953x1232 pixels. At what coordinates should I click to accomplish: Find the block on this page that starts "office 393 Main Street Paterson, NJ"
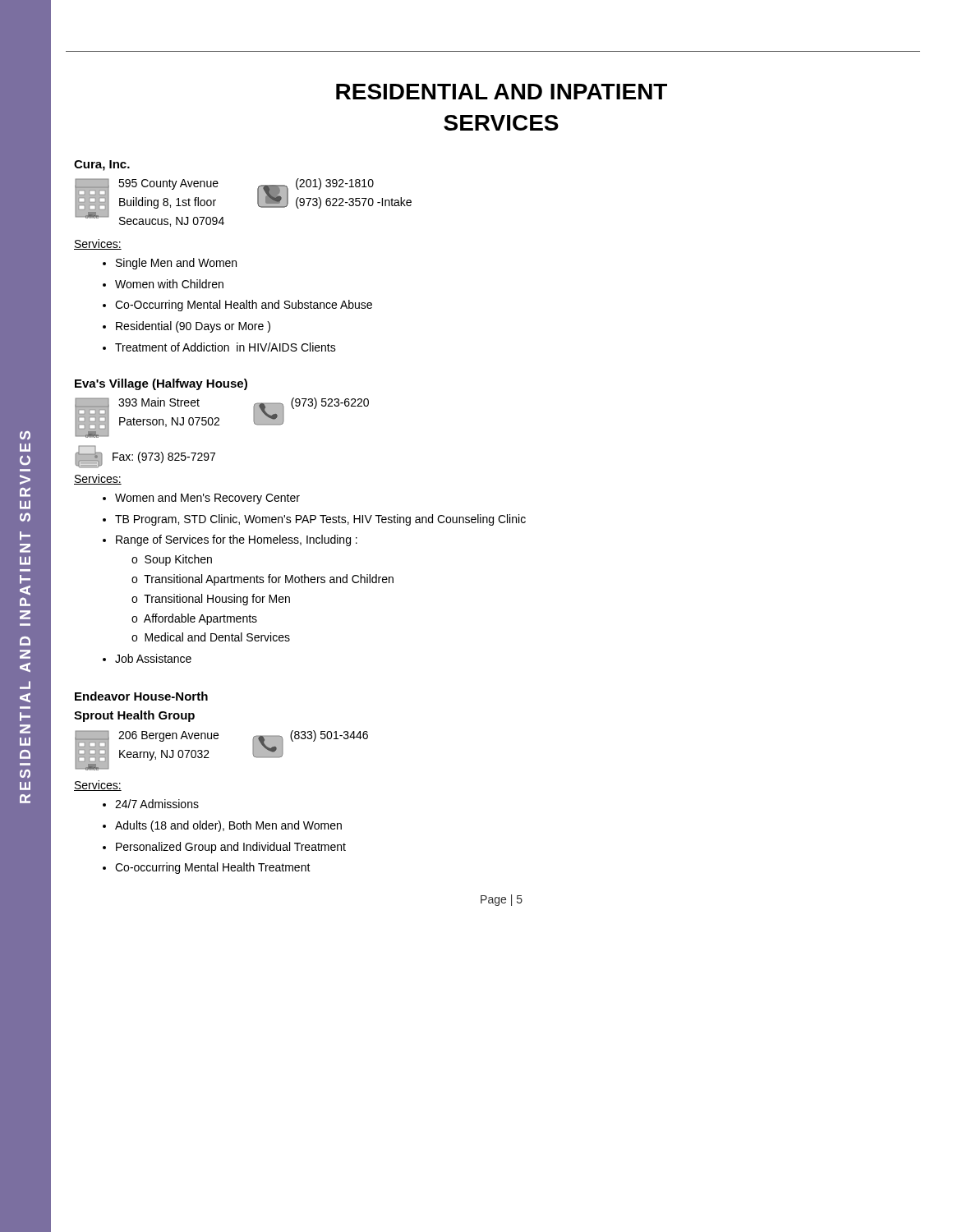tap(222, 416)
